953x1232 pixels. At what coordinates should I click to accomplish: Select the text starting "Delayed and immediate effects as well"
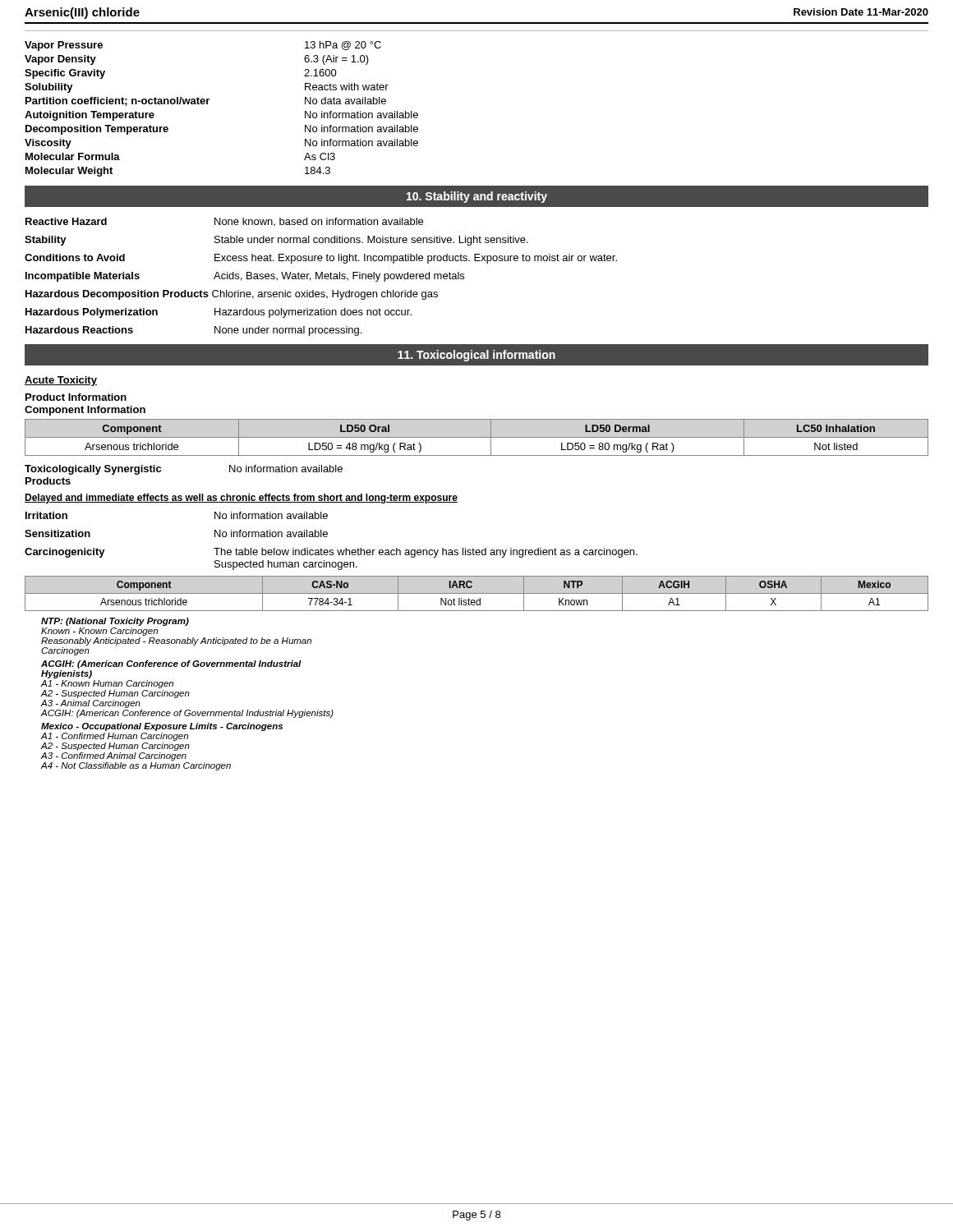241,498
